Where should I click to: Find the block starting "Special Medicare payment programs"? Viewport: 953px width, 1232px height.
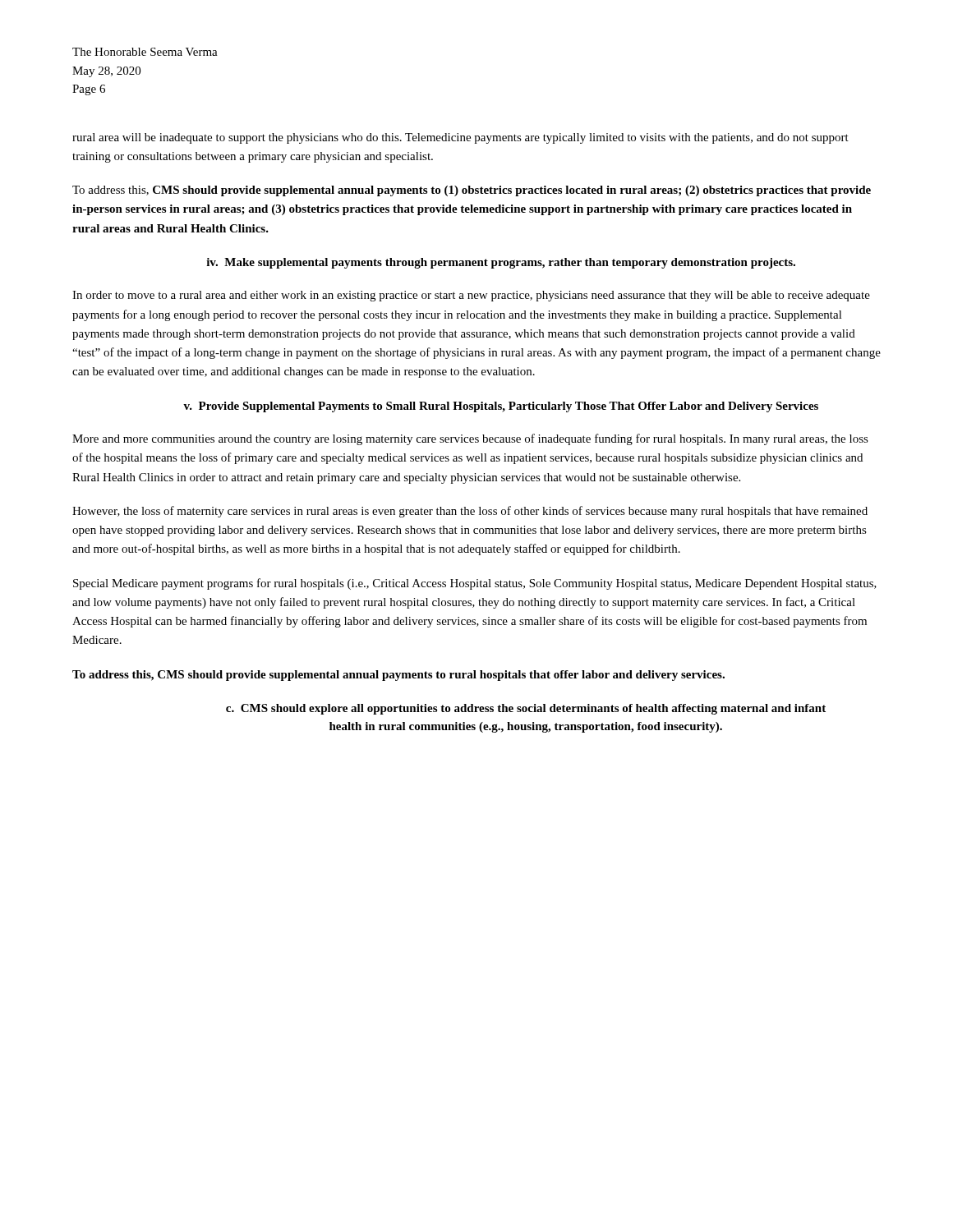click(x=475, y=611)
